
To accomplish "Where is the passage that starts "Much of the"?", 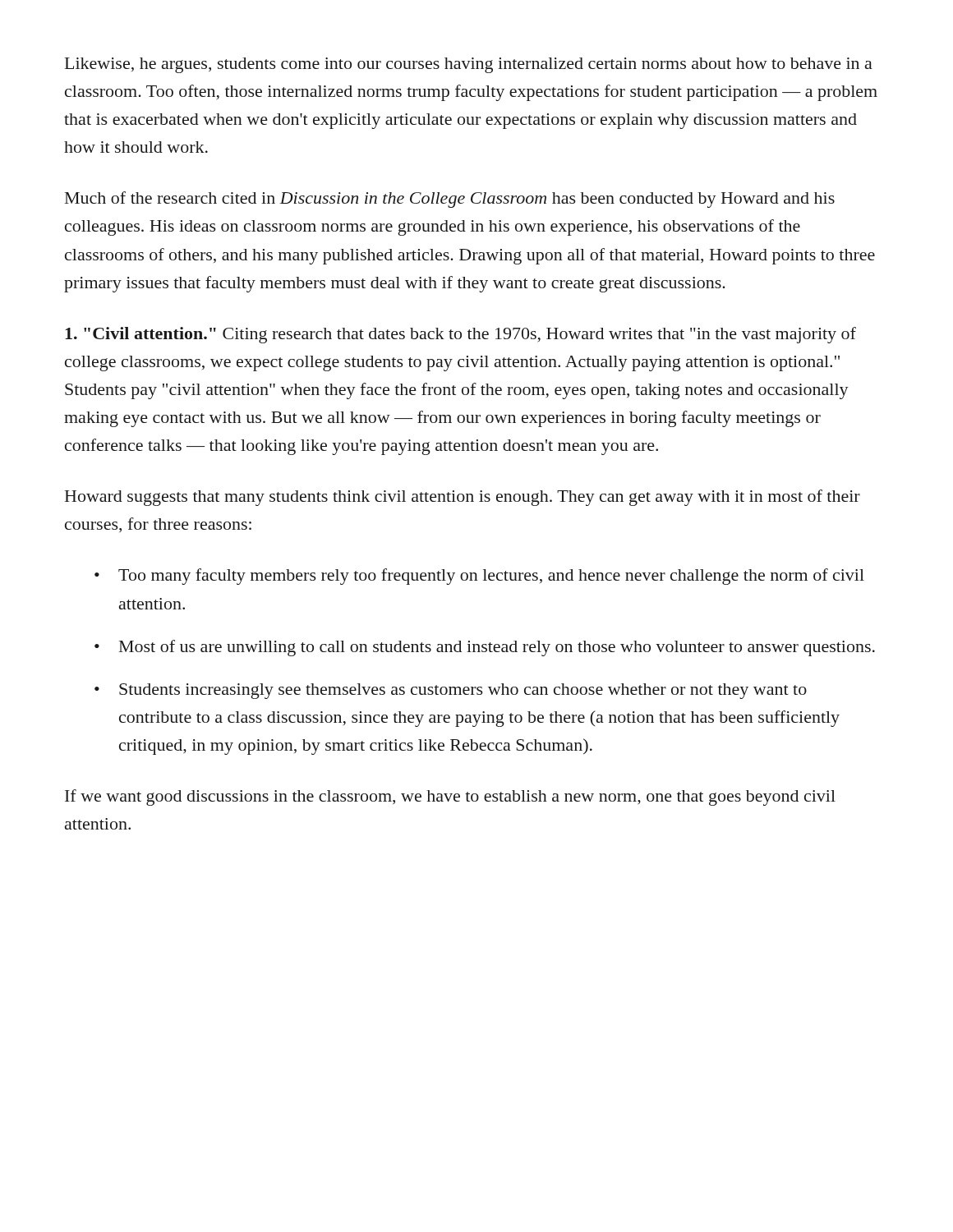I will pos(470,240).
